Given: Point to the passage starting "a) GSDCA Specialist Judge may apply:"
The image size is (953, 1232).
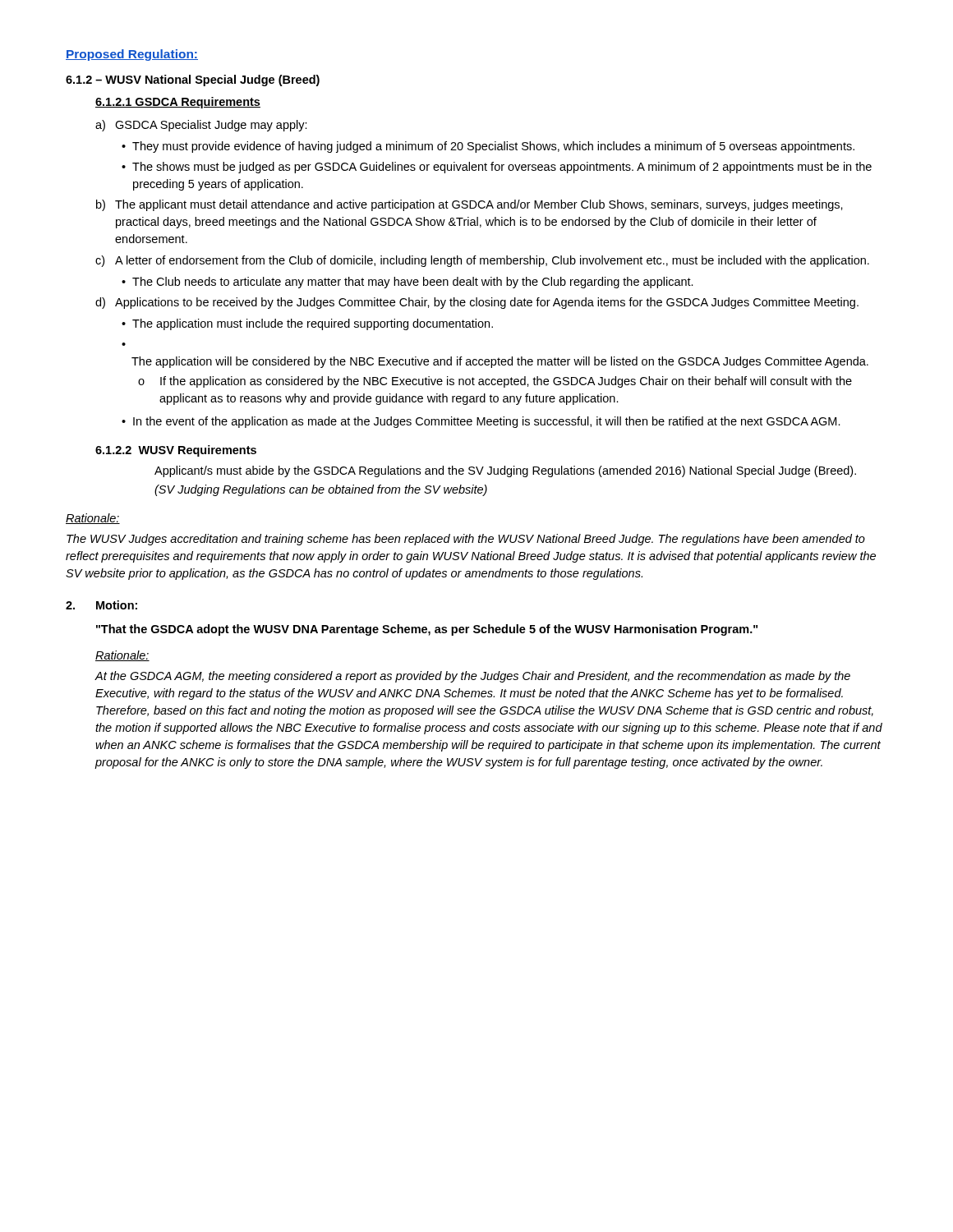Looking at the screenshot, I should 202,125.
